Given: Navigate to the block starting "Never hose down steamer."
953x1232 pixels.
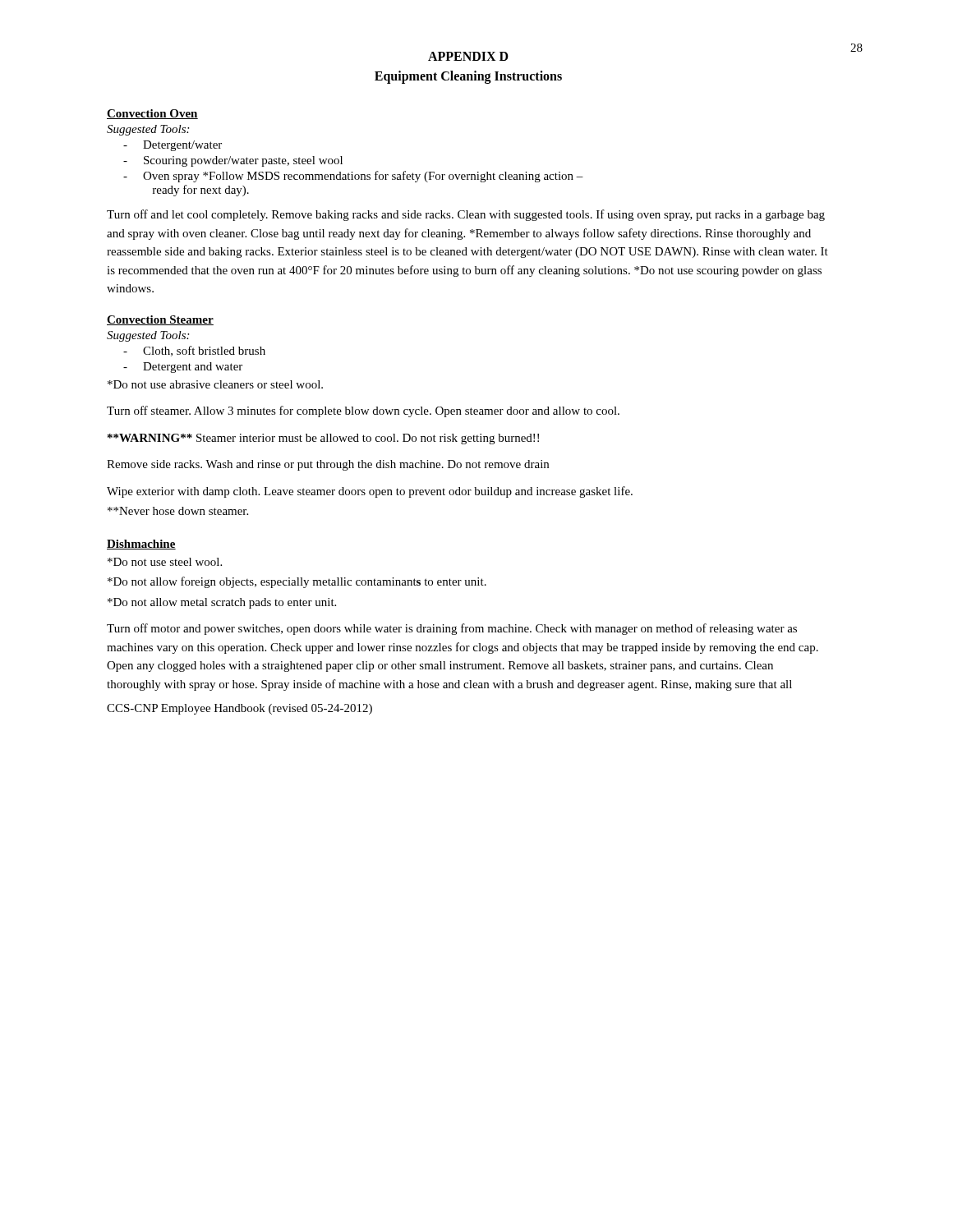Looking at the screenshot, I should click(178, 511).
